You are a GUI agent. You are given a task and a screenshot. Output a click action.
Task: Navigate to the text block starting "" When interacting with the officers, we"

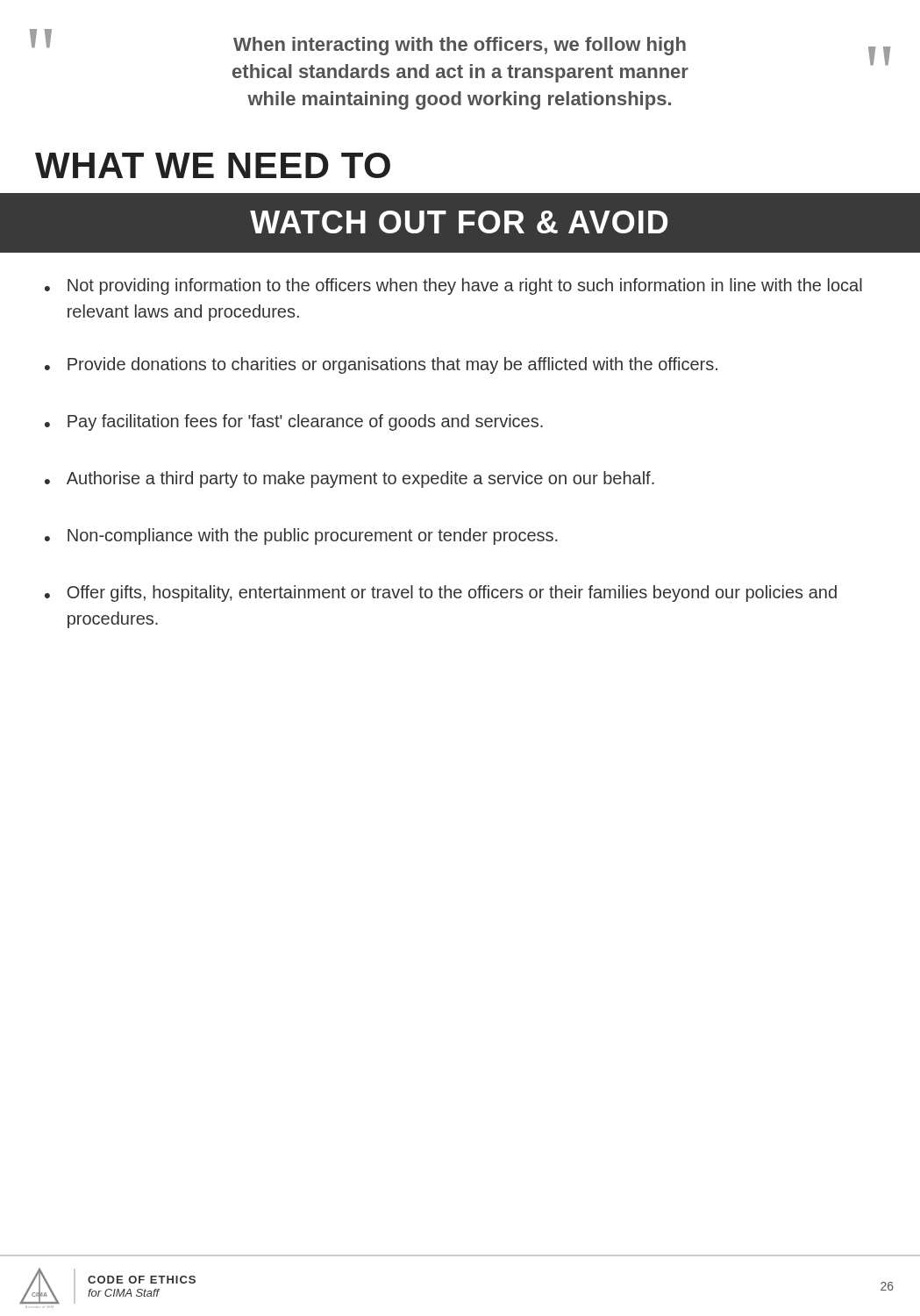pos(460,69)
